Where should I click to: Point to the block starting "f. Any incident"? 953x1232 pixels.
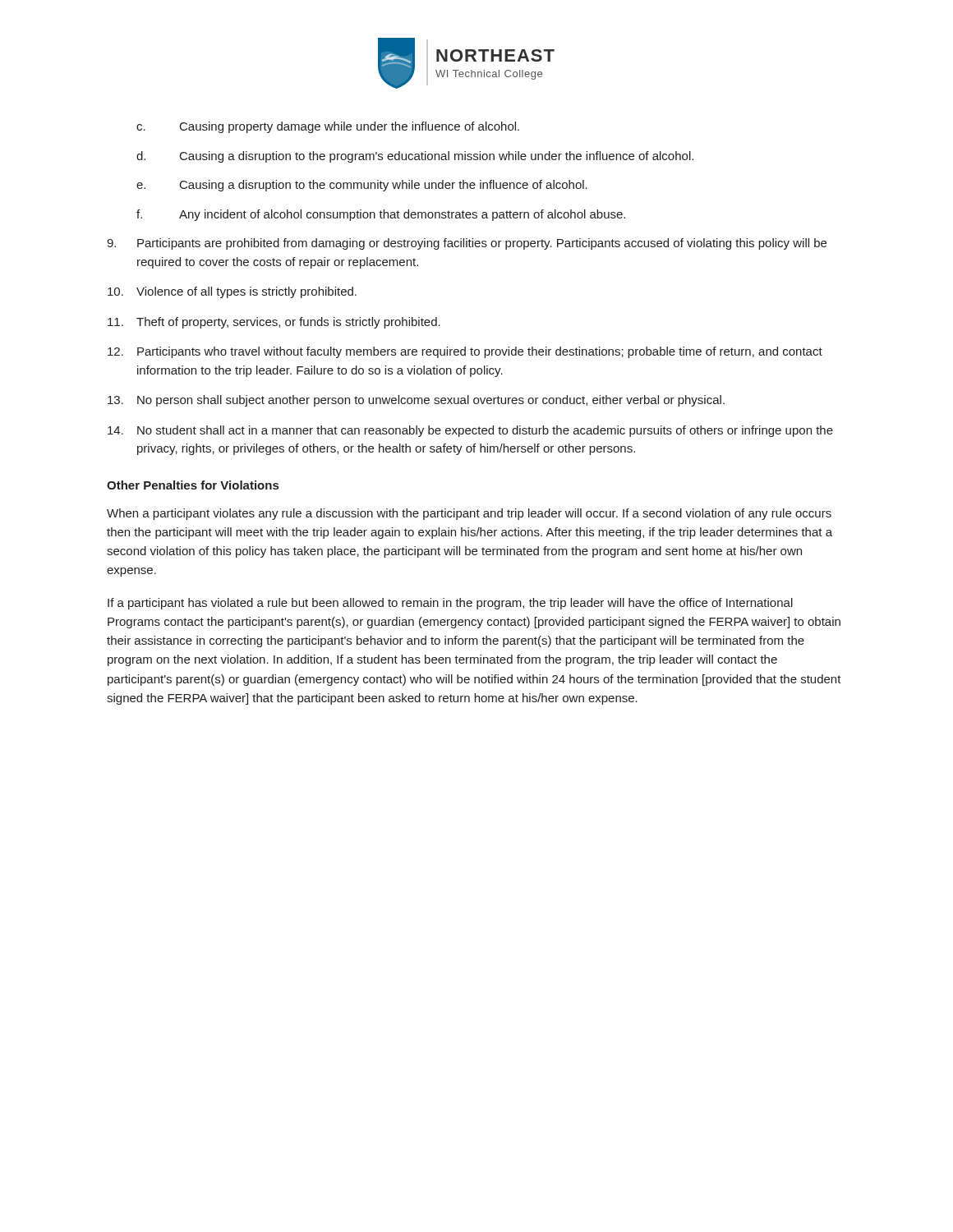pos(476,214)
